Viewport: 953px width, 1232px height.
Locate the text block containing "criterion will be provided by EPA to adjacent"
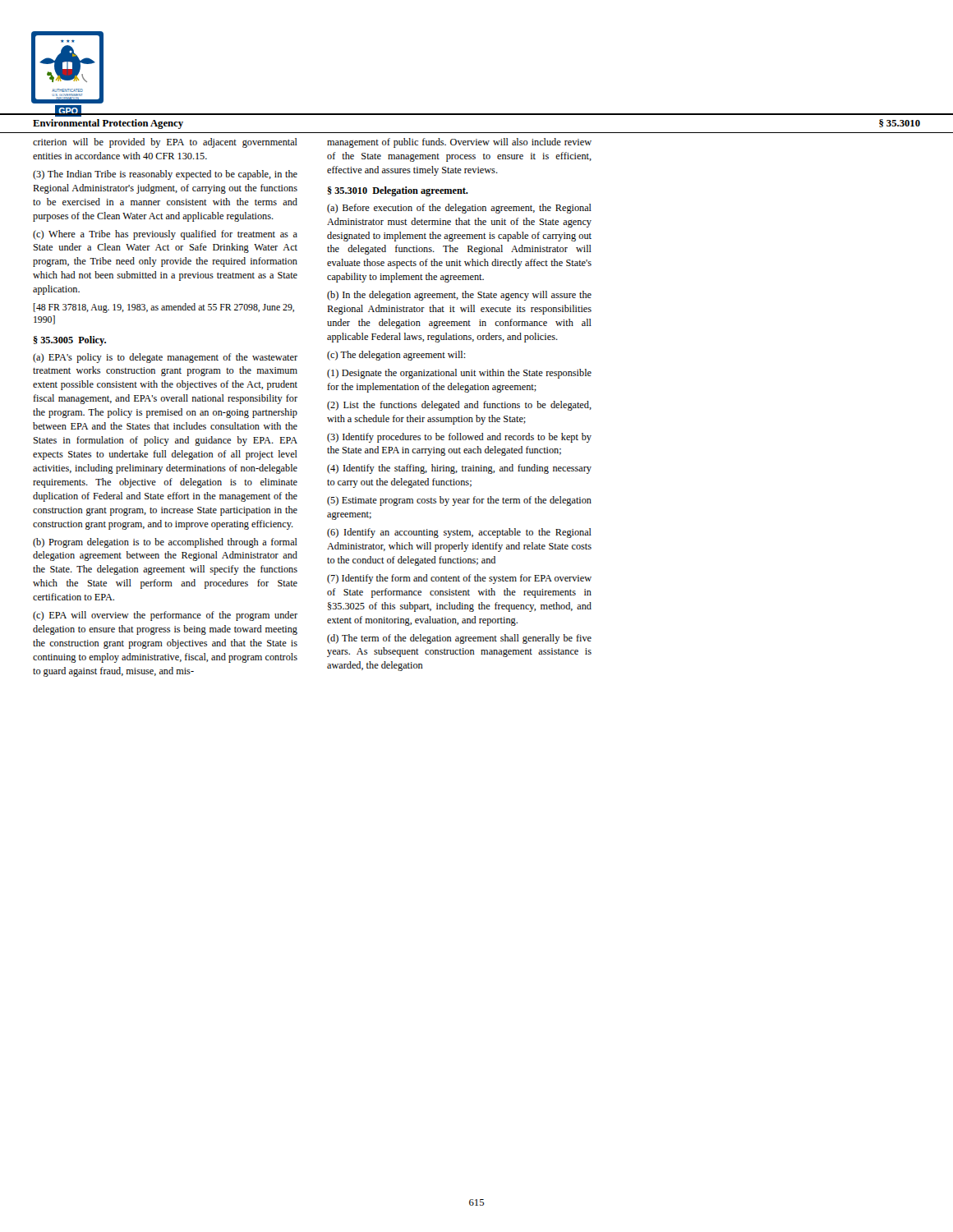[165, 407]
